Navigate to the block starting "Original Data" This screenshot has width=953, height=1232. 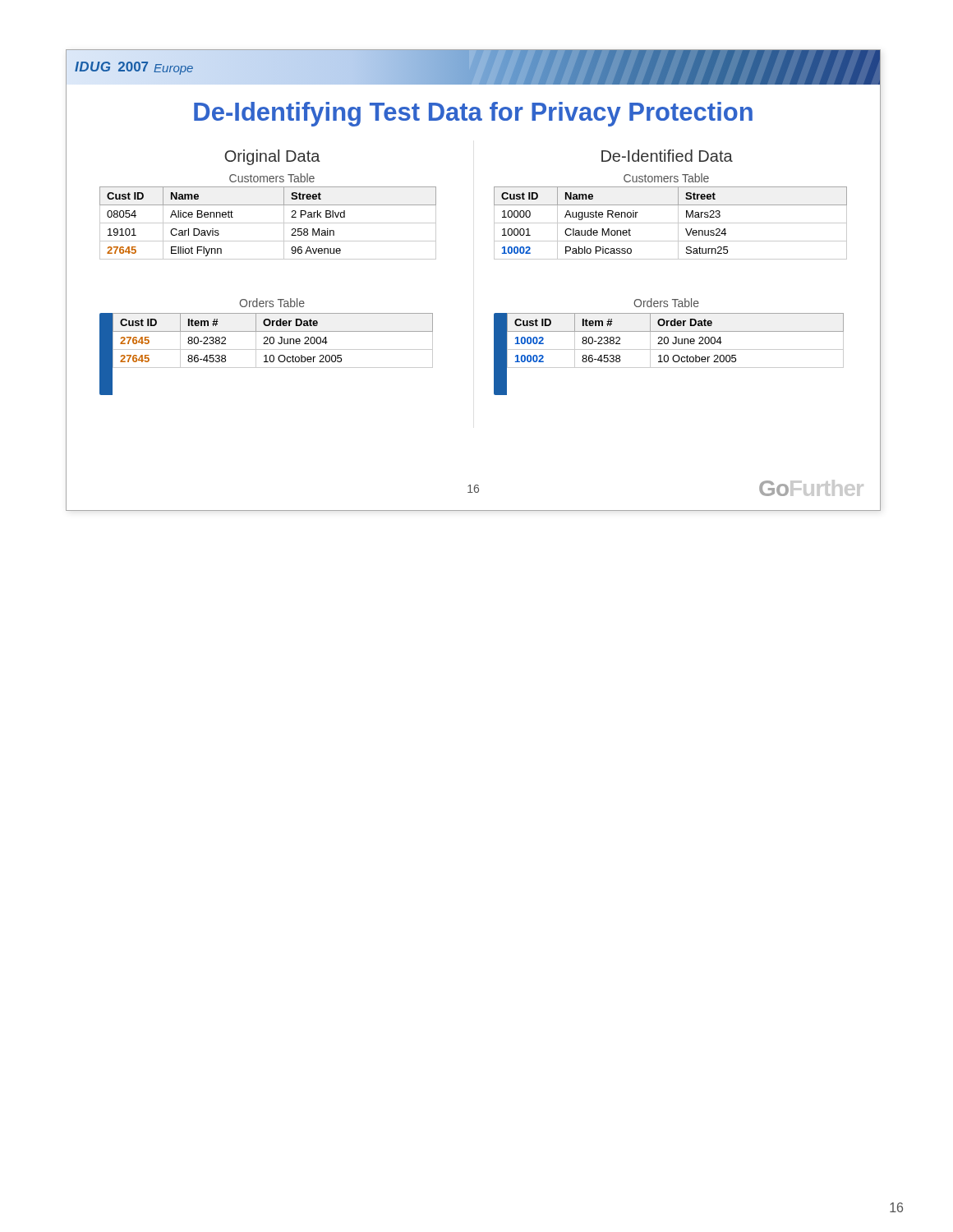point(272,156)
